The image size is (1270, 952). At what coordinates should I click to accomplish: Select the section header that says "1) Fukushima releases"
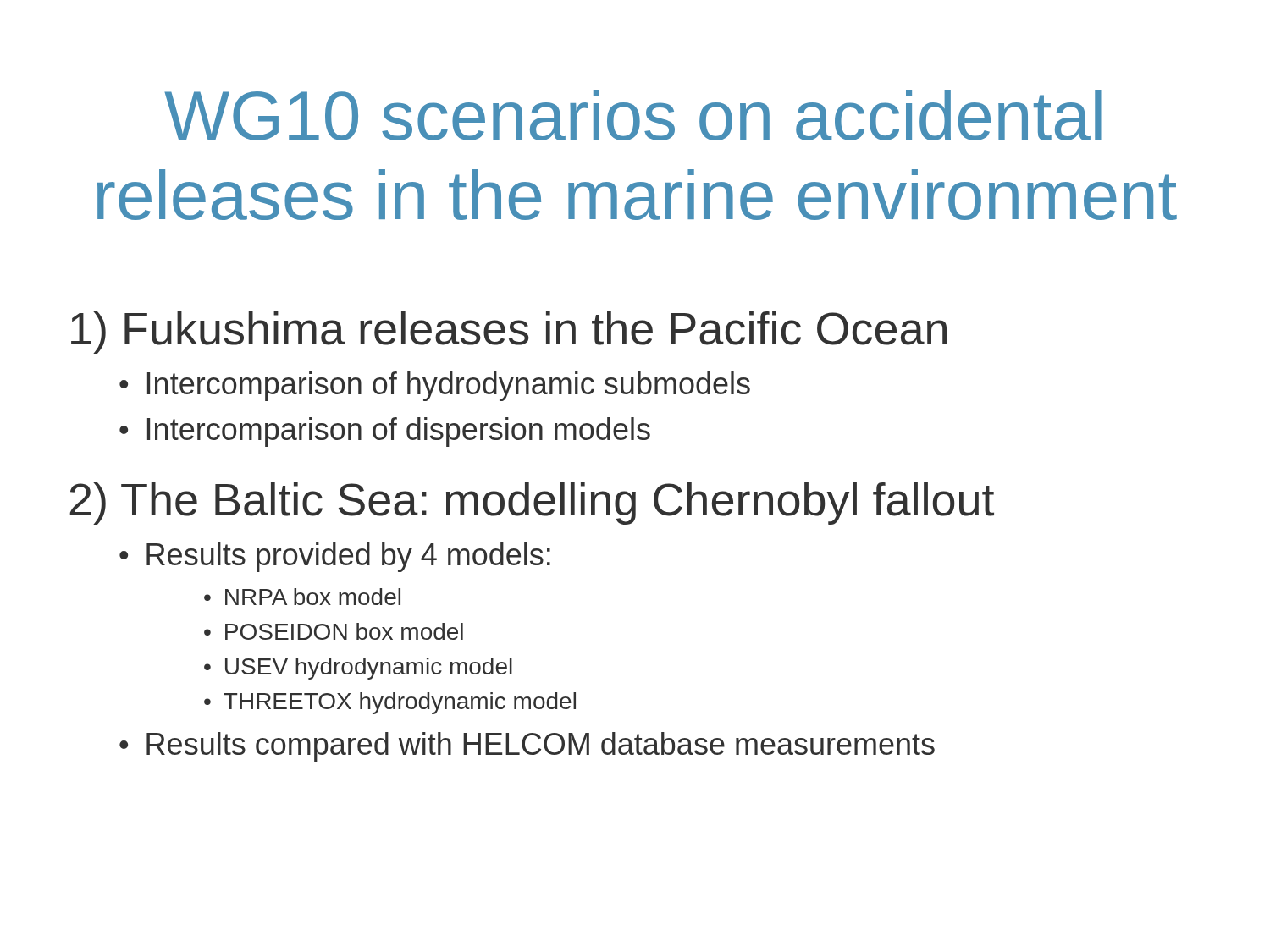point(509,328)
